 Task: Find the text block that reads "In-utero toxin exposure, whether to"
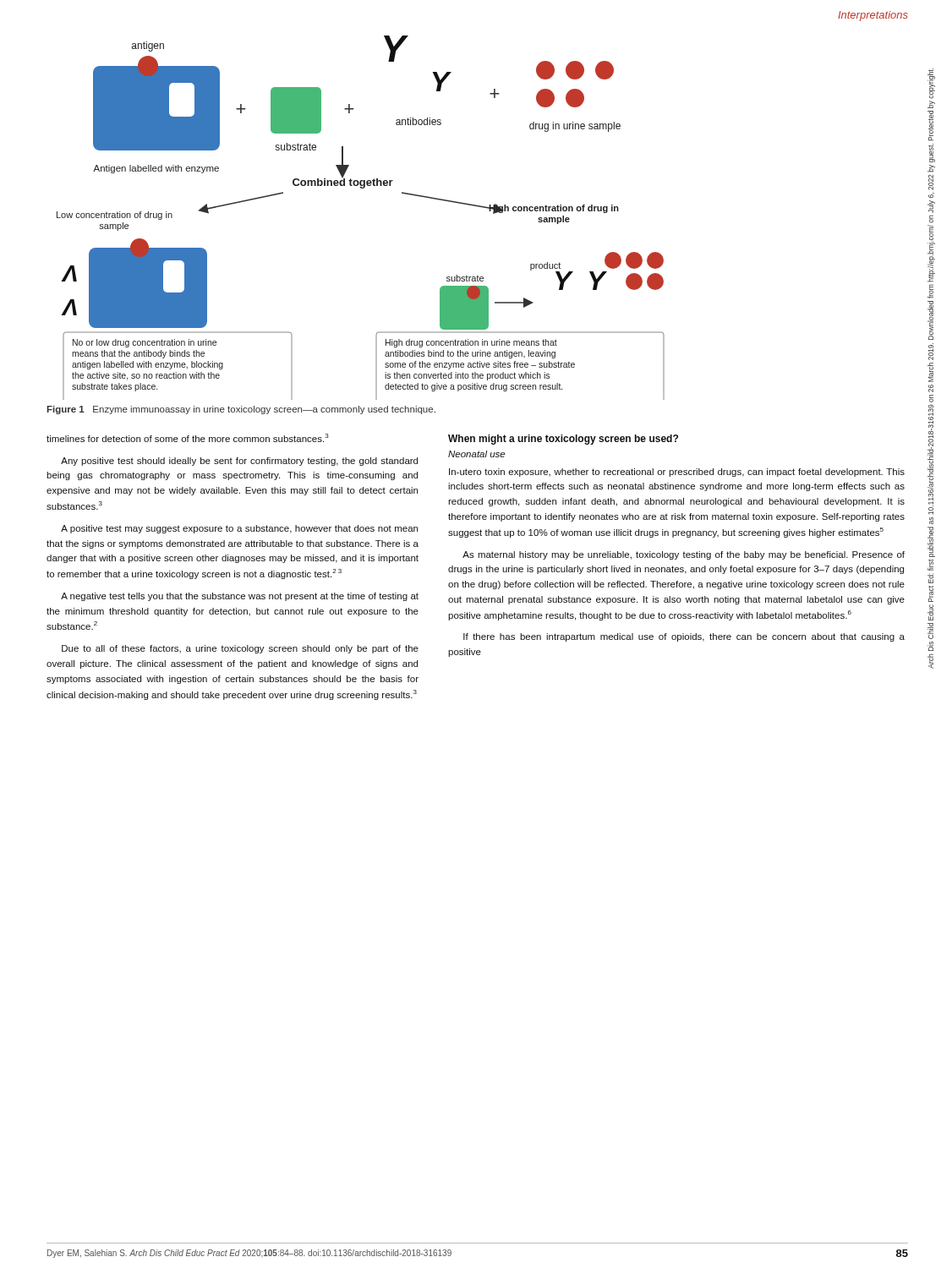tap(676, 562)
